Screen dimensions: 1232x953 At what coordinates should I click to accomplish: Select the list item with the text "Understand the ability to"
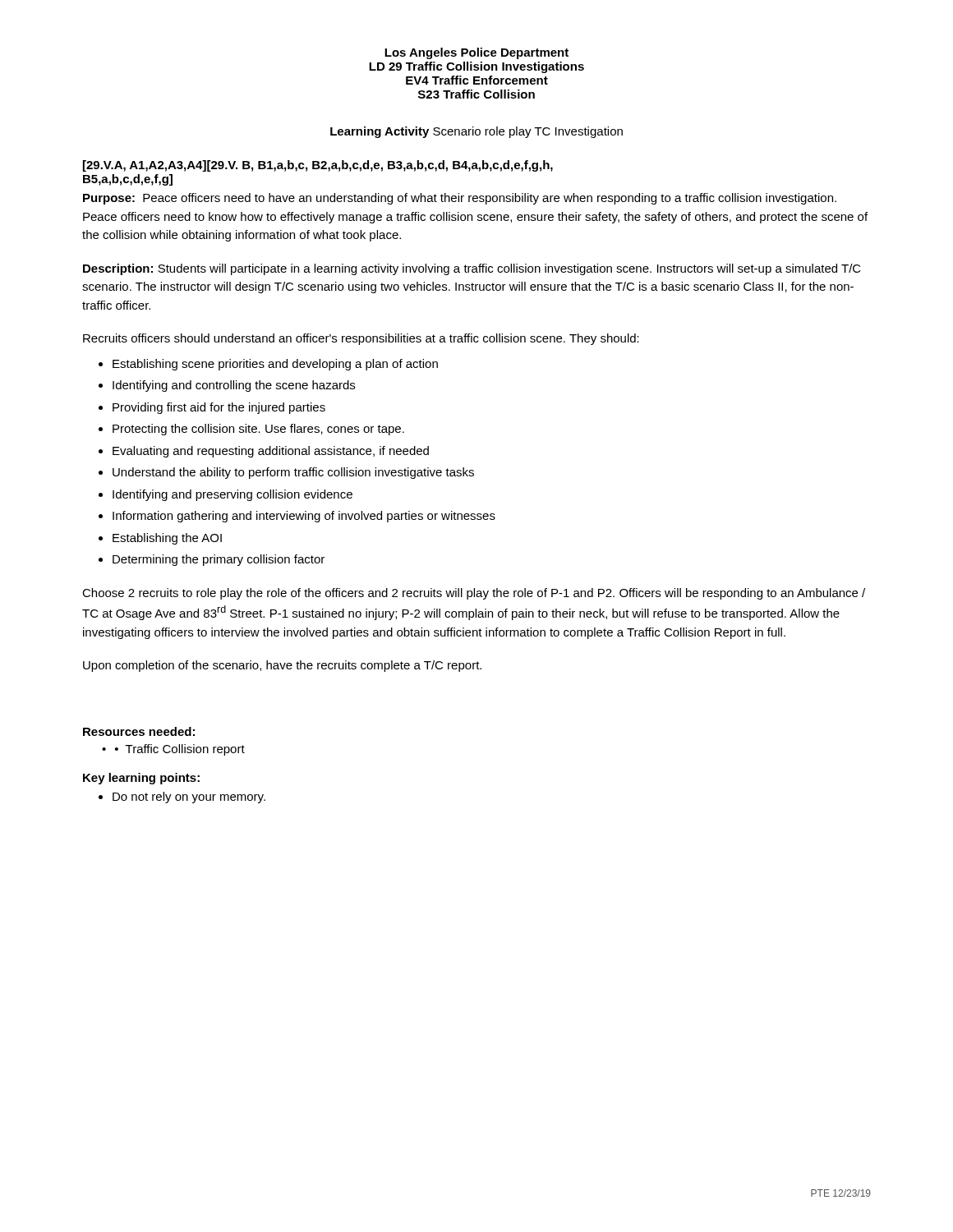pos(293,472)
